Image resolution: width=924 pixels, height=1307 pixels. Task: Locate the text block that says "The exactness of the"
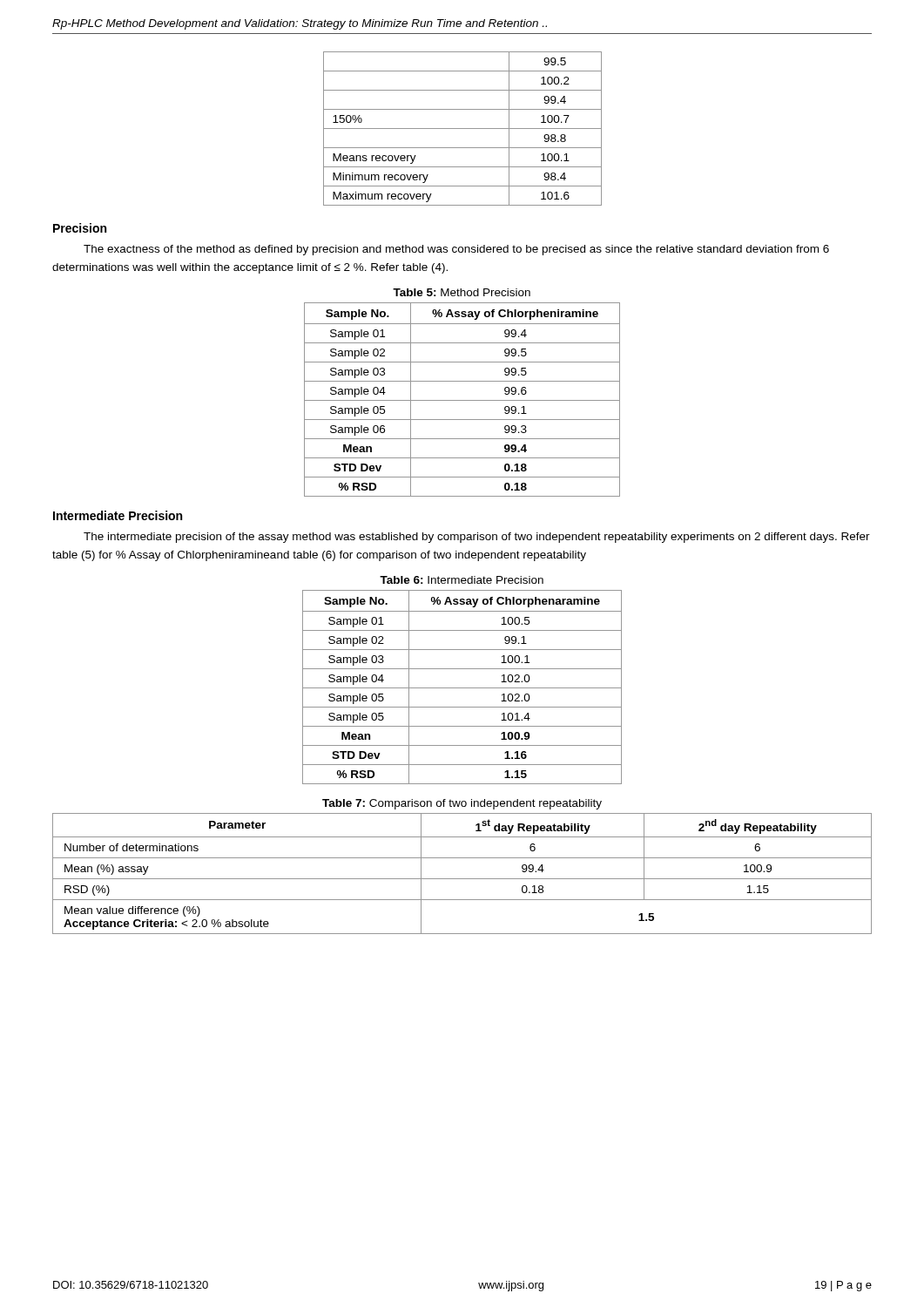pyautogui.click(x=441, y=258)
